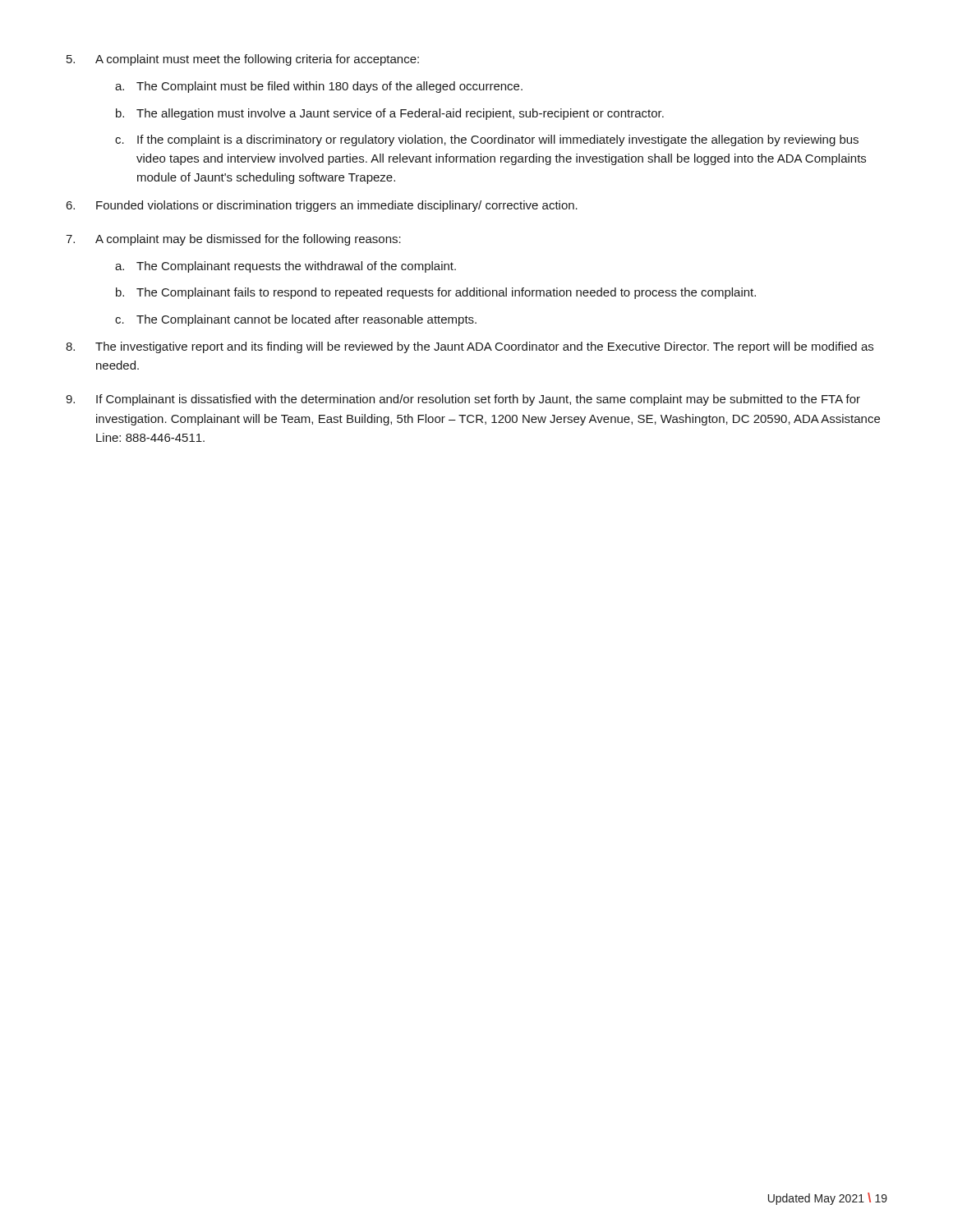The width and height of the screenshot is (953, 1232).
Task: Locate the list item with the text "8. The investigative"
Action: [476, 356]
